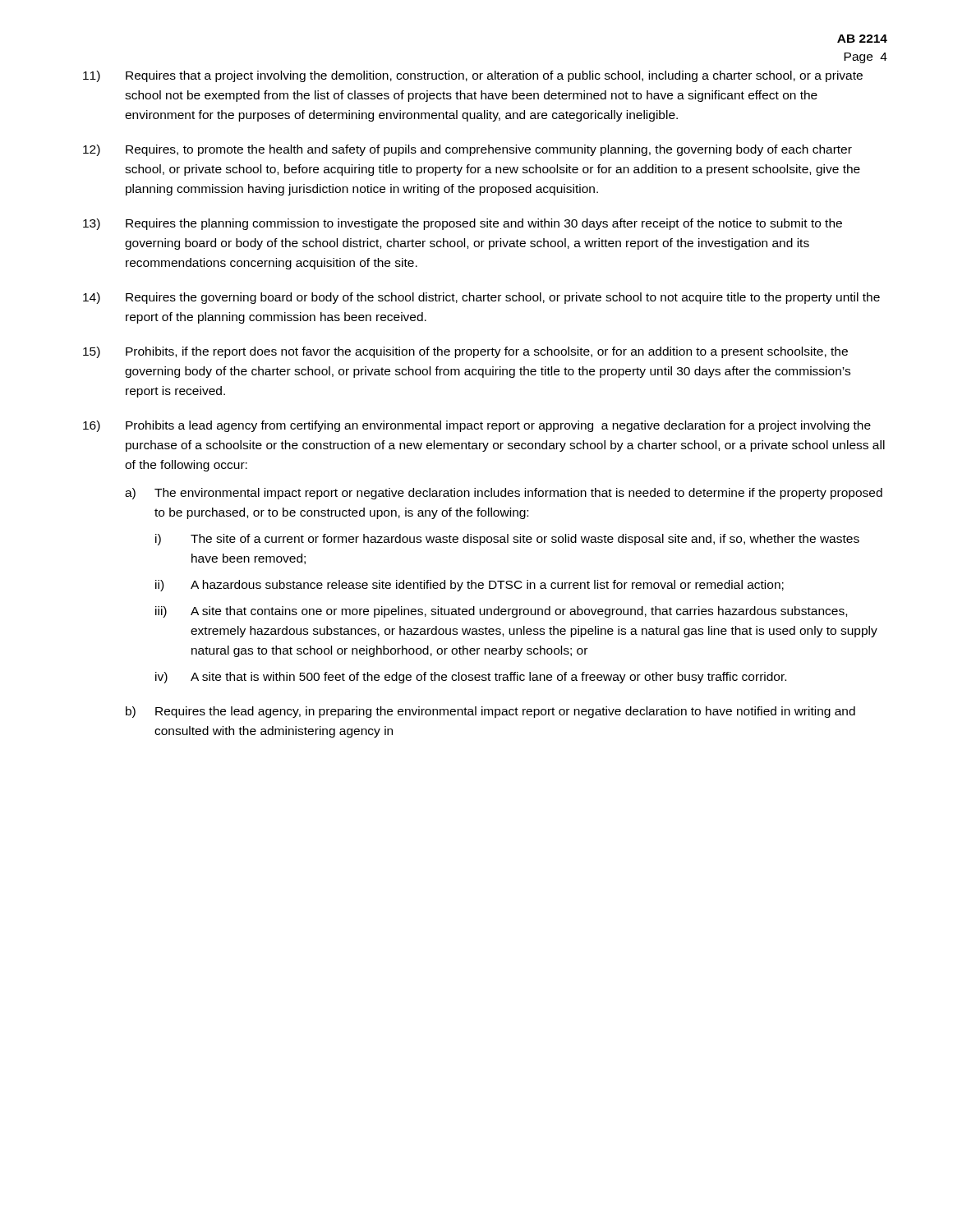Where is the passage that starts "iii) A site that contains one or more"?

pos(521,631)
